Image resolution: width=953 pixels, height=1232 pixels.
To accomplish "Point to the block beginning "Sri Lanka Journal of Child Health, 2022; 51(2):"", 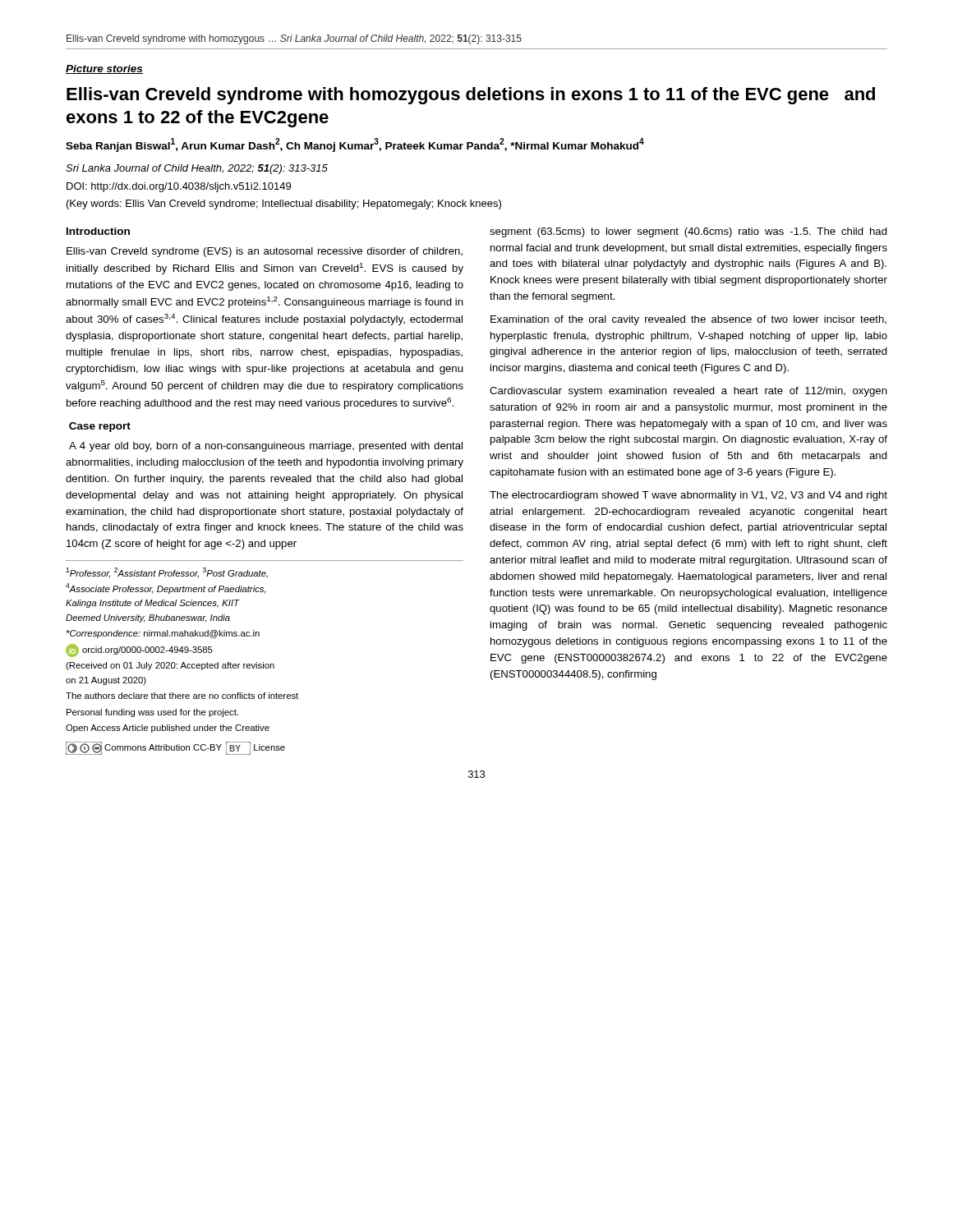I will coord(197,169).
